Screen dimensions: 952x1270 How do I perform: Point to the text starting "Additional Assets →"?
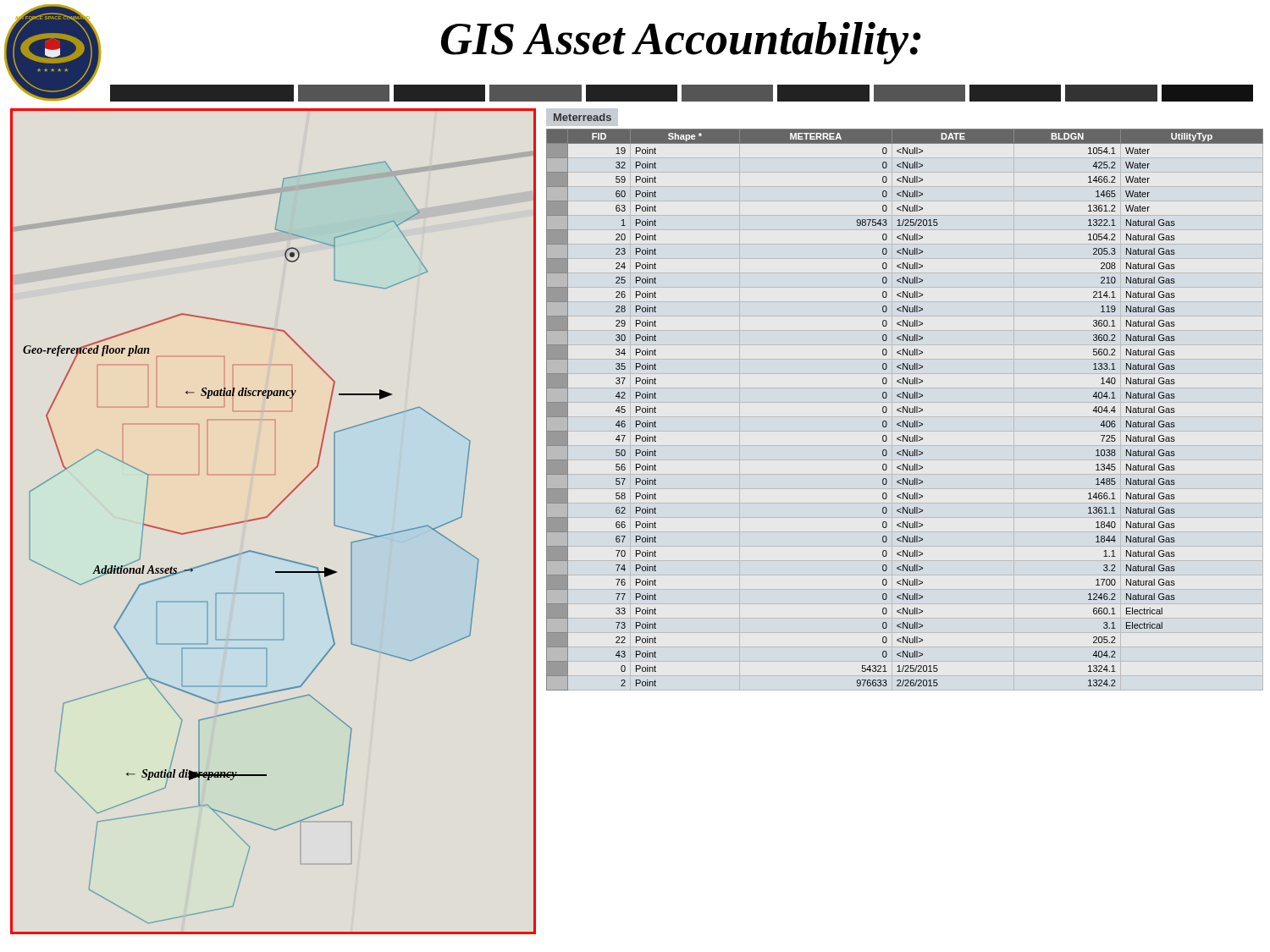pos(145,570)
